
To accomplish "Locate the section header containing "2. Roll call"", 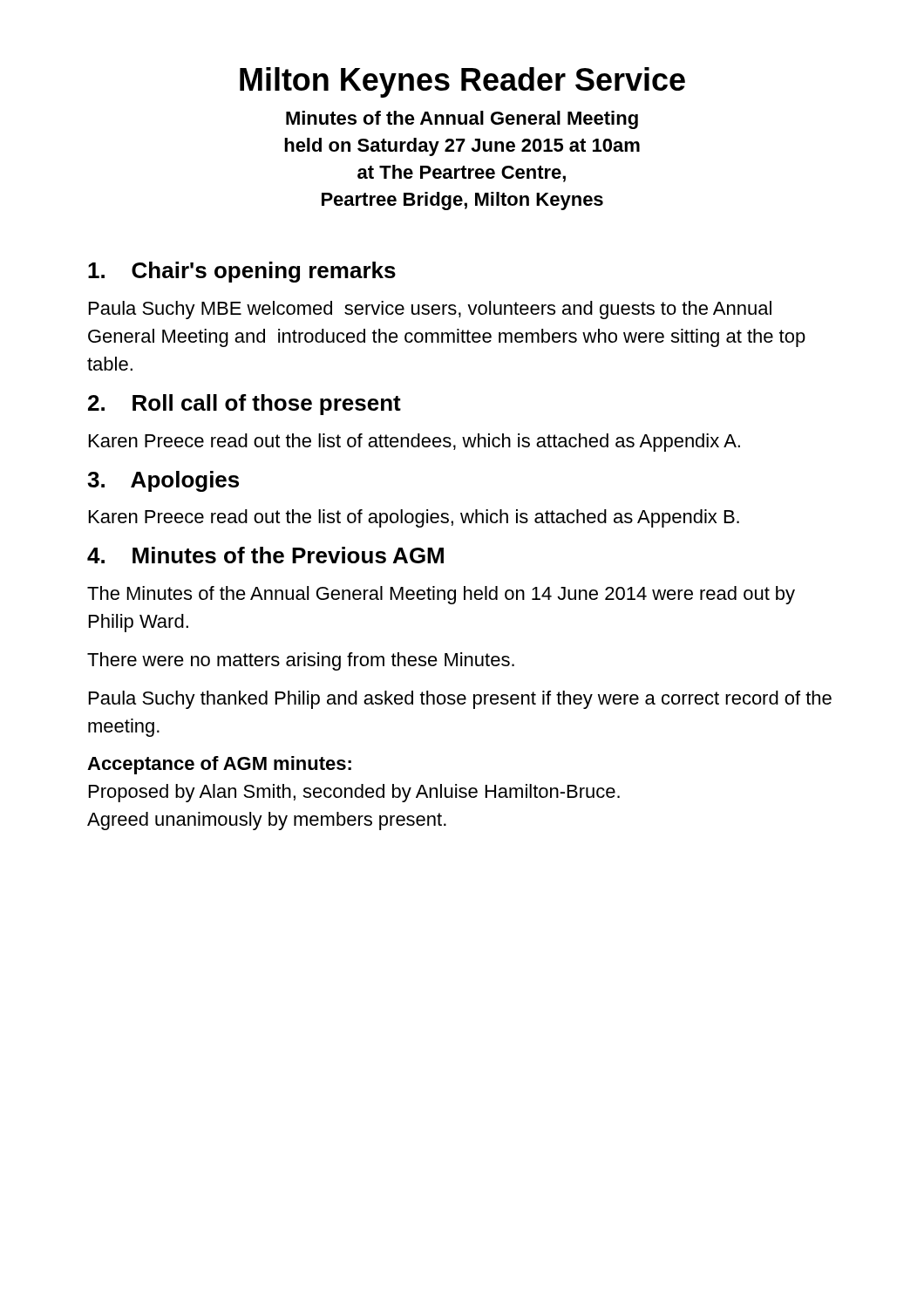I will coord(244,403).
